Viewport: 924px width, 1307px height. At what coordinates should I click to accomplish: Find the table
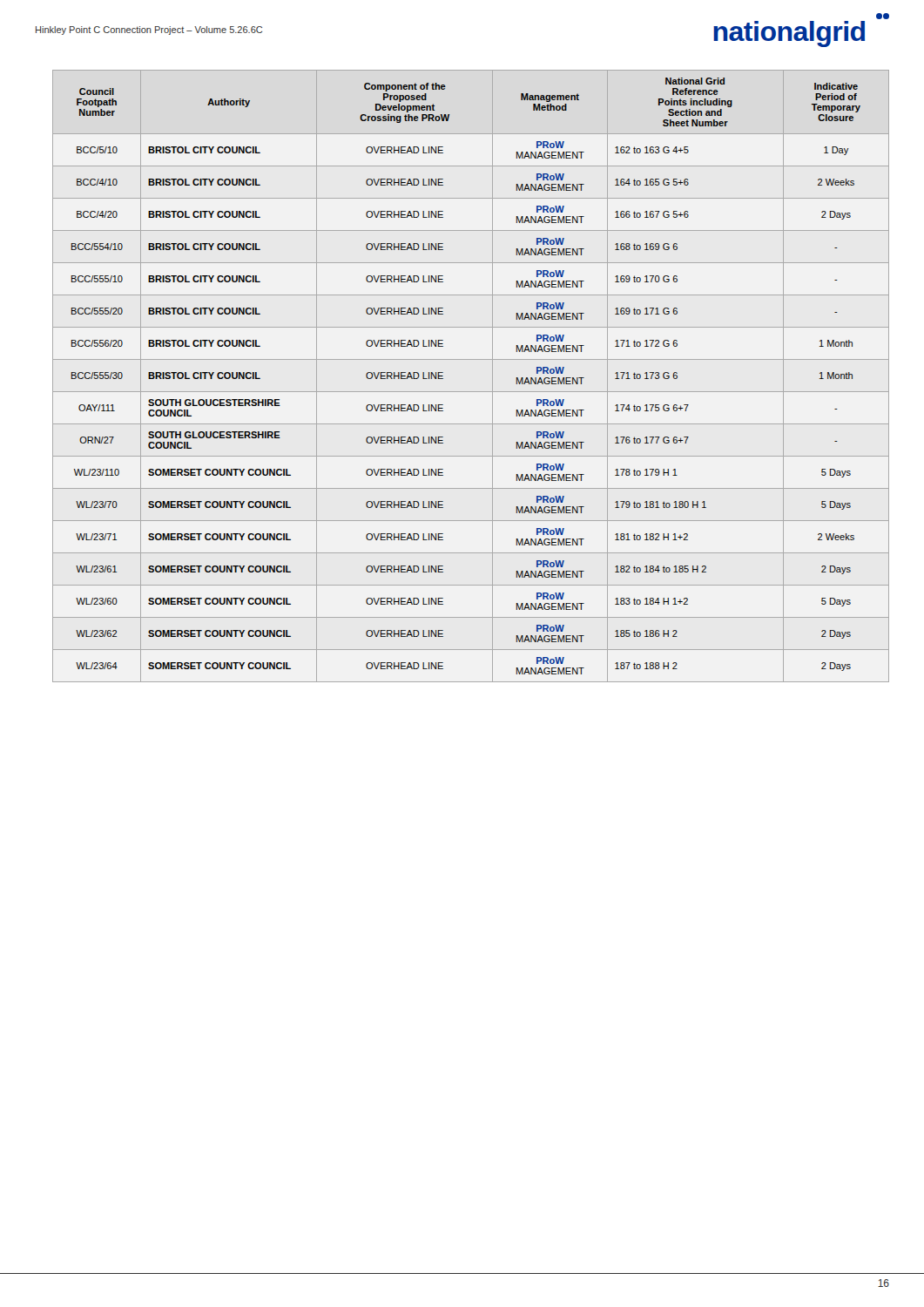pos(471,376)
